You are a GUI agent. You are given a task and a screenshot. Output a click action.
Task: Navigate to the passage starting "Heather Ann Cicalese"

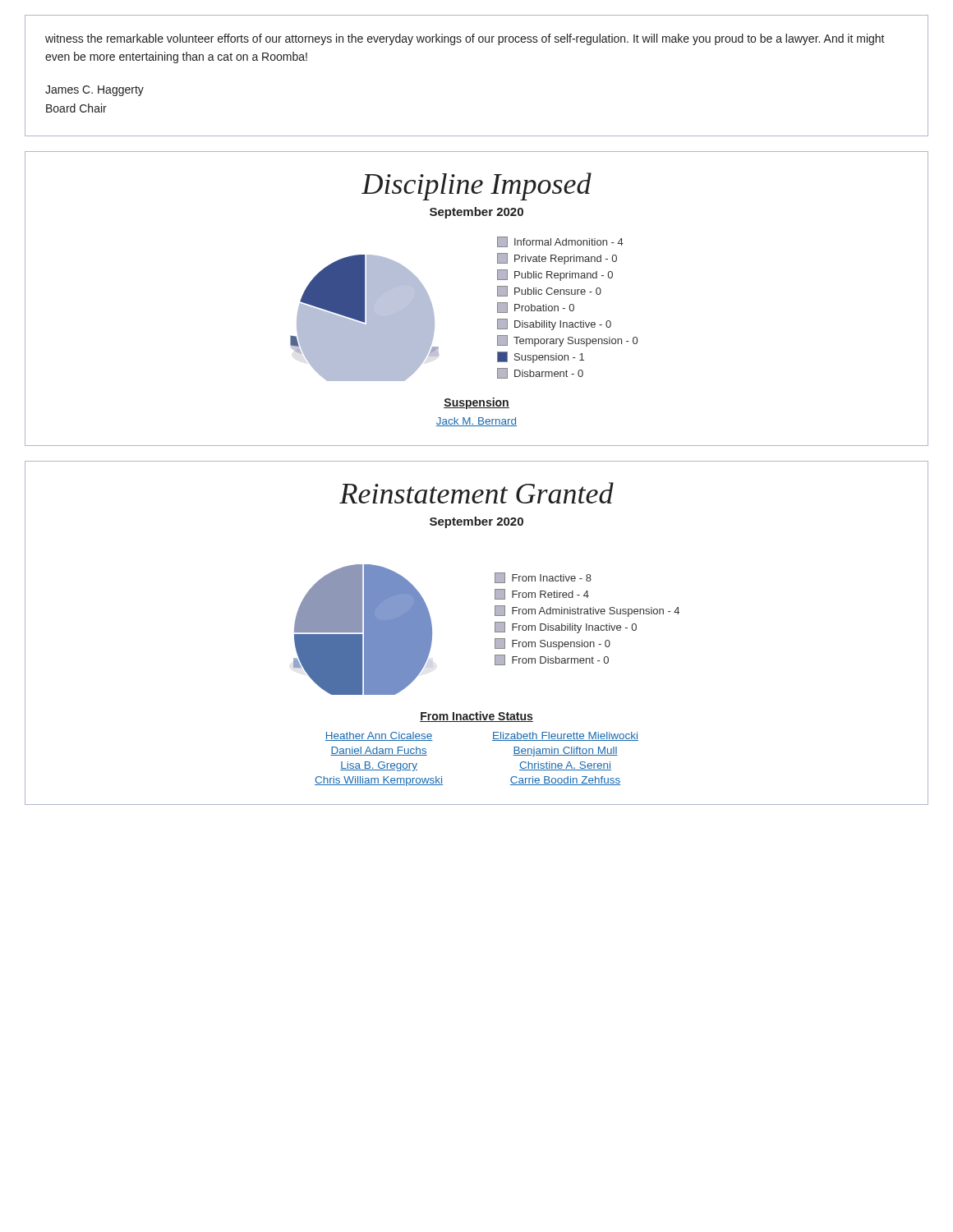coord(379,736)
